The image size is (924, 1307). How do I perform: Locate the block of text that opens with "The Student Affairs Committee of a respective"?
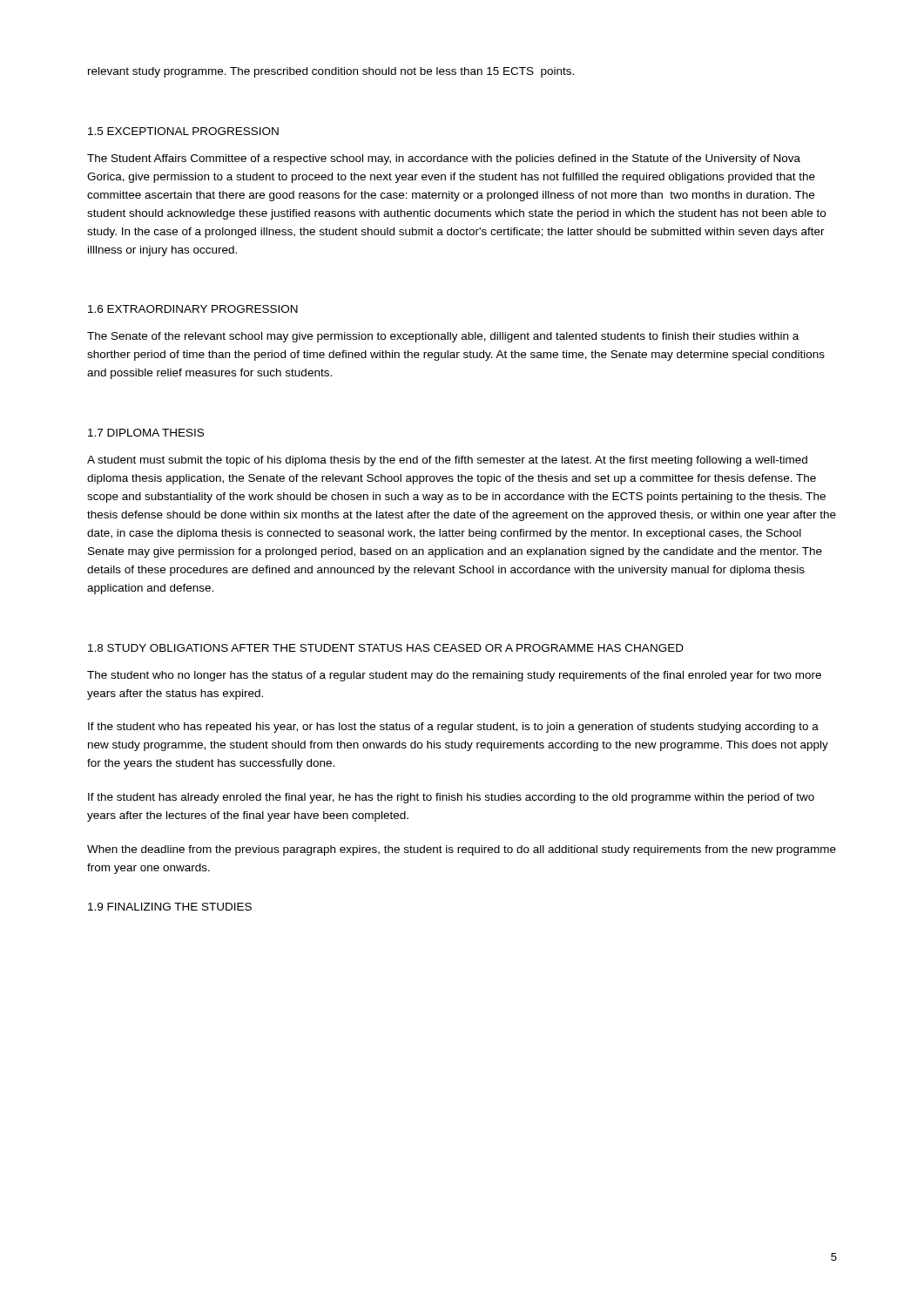(x=457, y=204)
